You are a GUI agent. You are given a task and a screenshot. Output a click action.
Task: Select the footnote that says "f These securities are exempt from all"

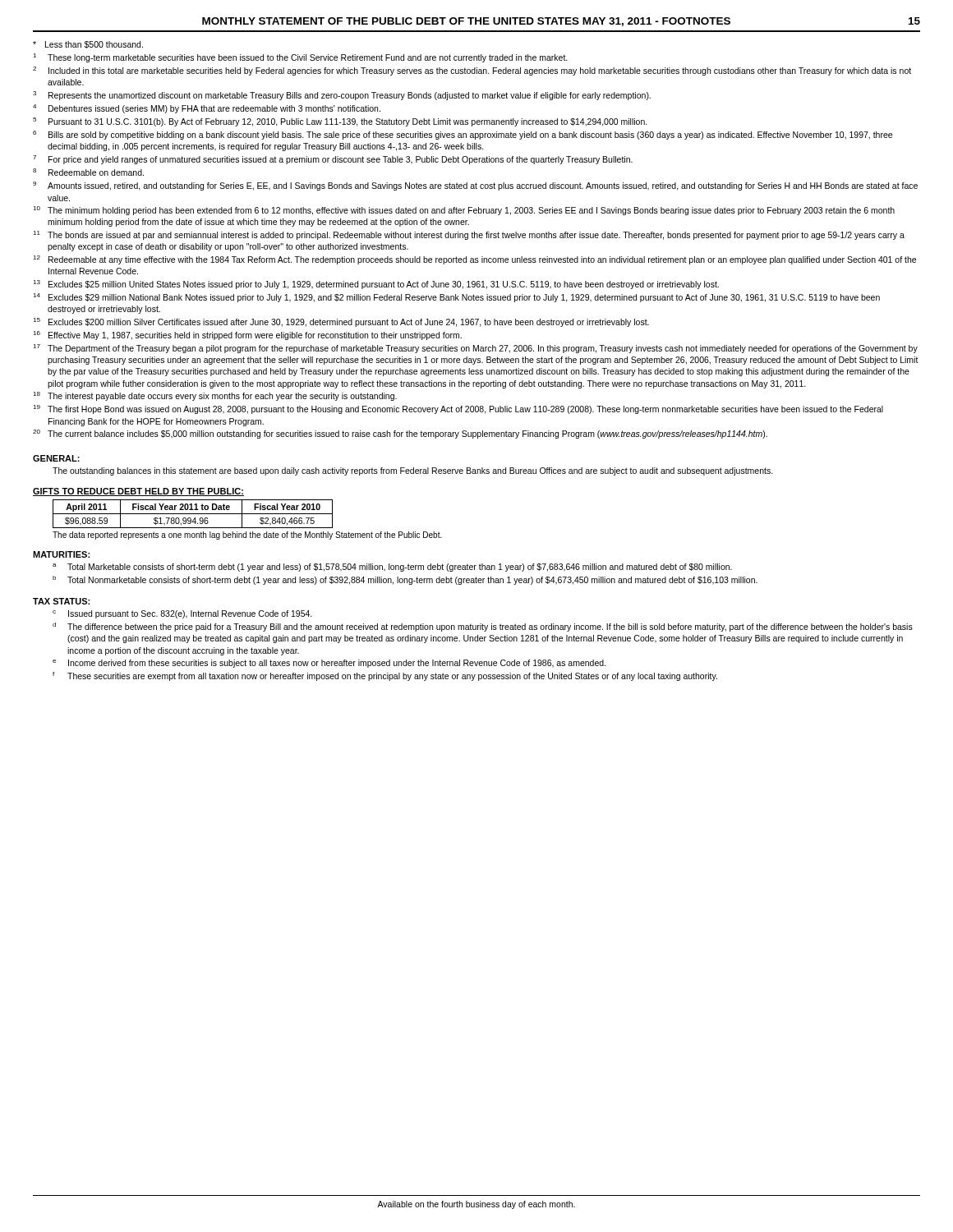click(x=385, y=676)
